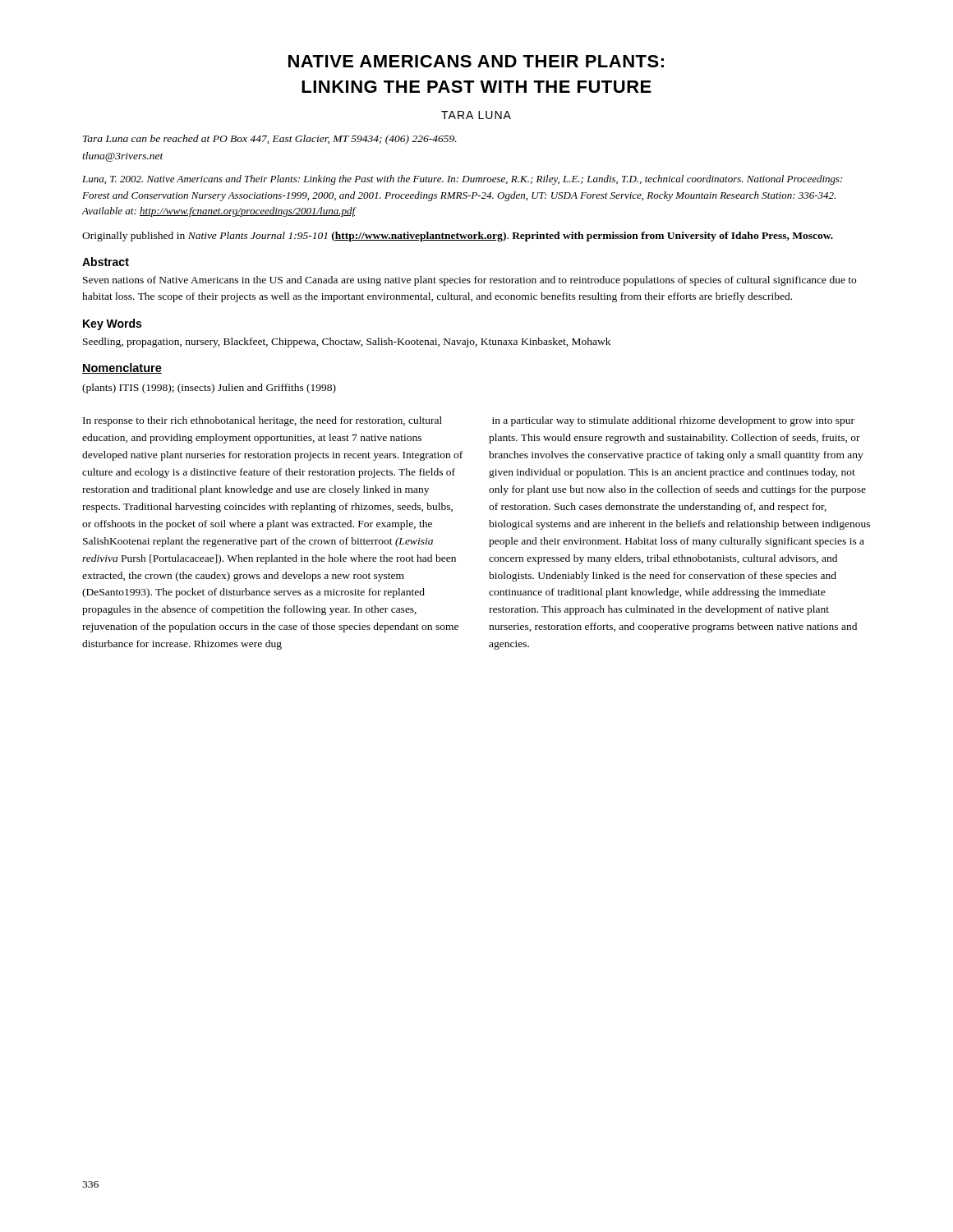Viewport: 953px width, 1232px height.
Task: Find the text block containing "Seedling, propagation, nursery, Blackfeet, Chippewa, Choctaw,"
Action: pos(346,341)
